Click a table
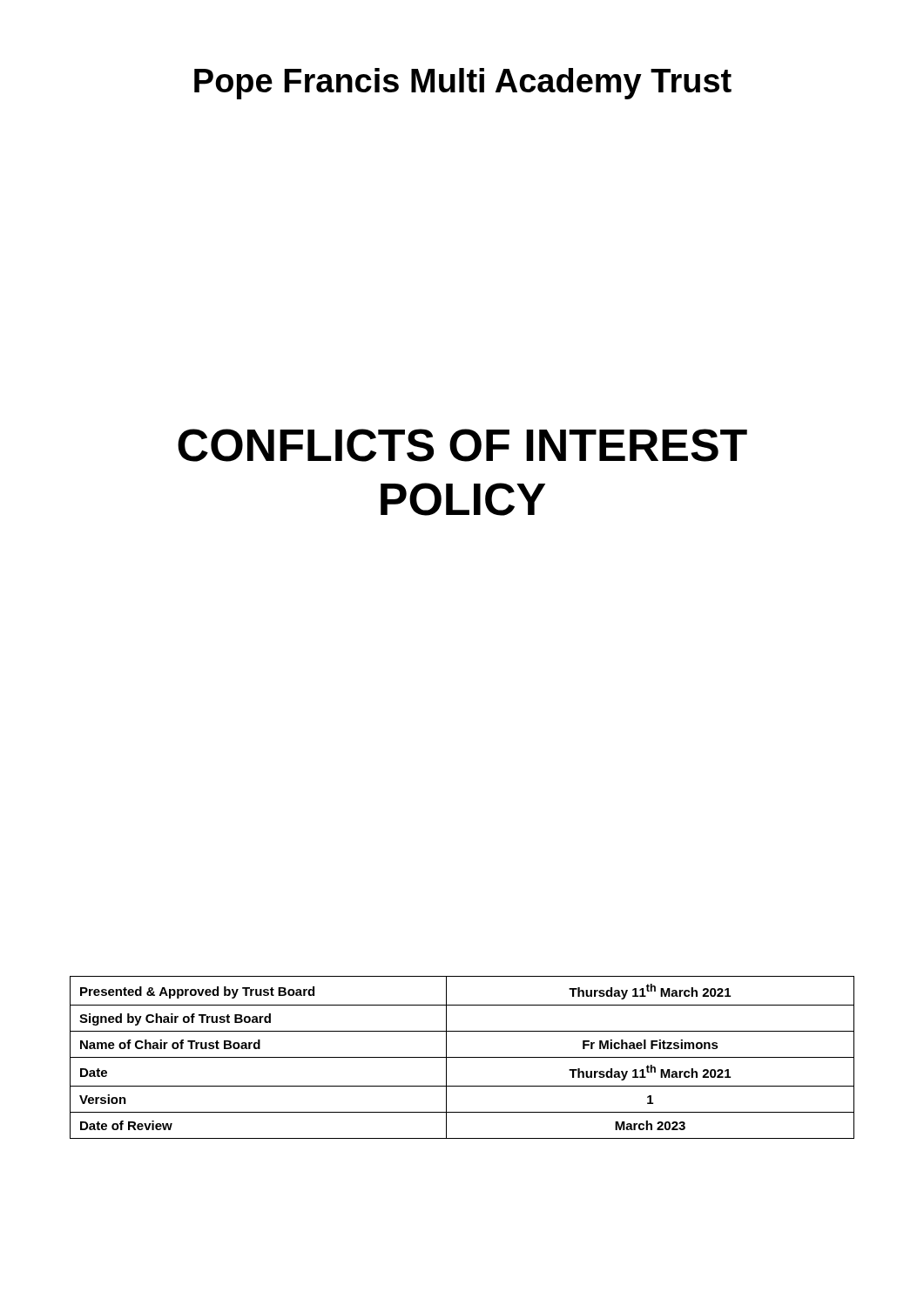 click(462, 1057)
